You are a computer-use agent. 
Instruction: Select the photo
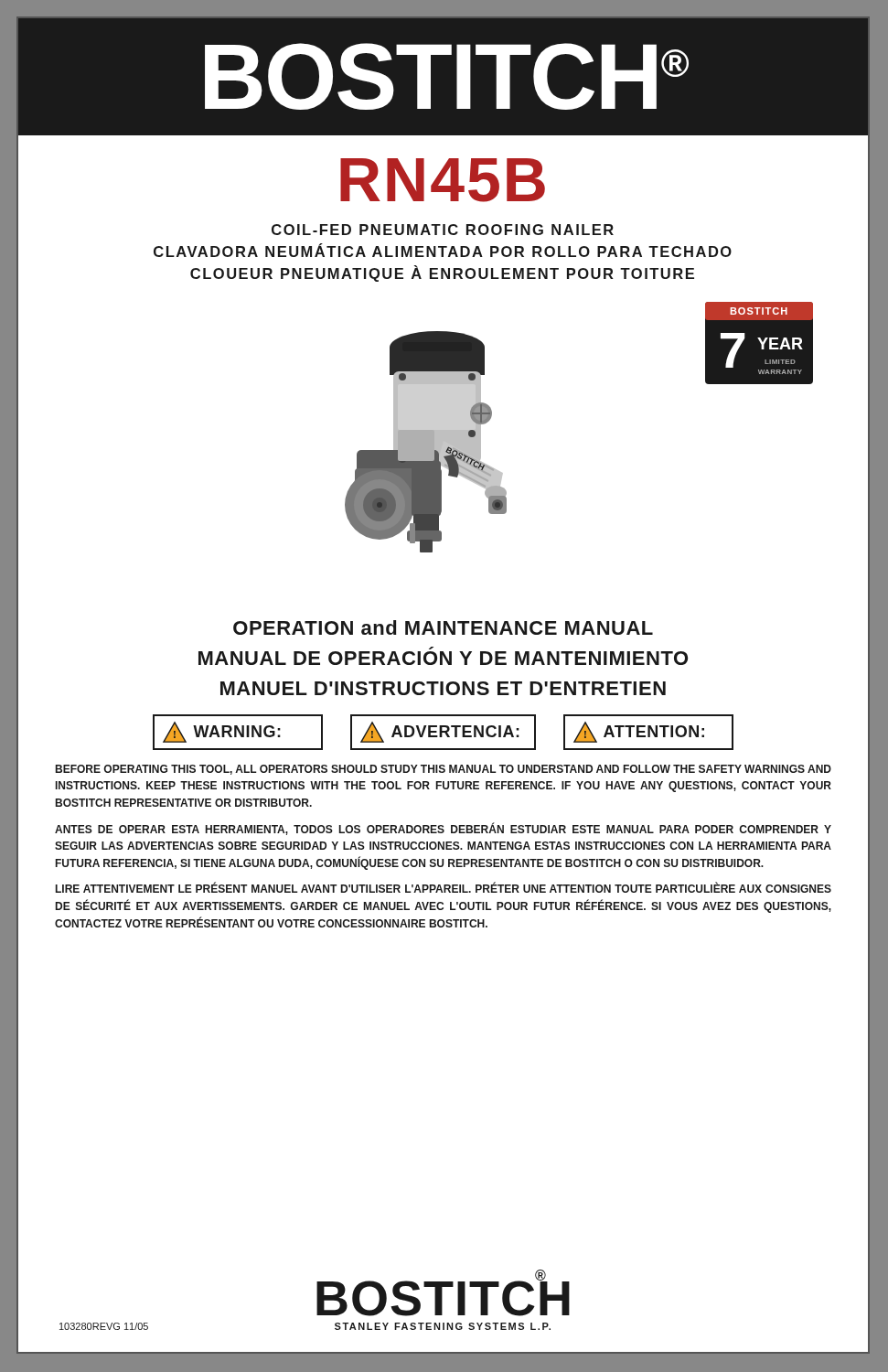pos(443,445)
